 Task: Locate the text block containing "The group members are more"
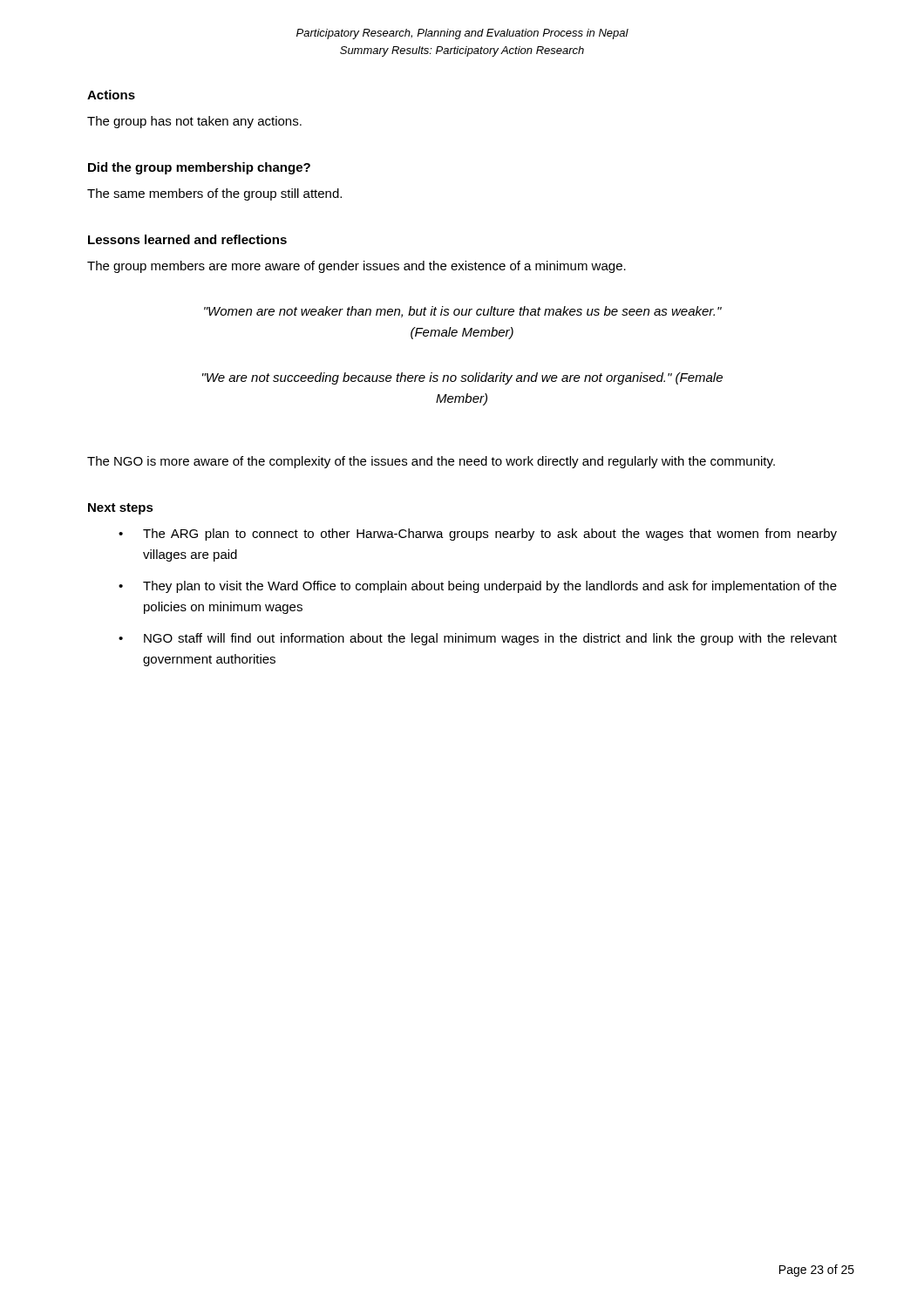pyautogui.click(x=357, y=266)
